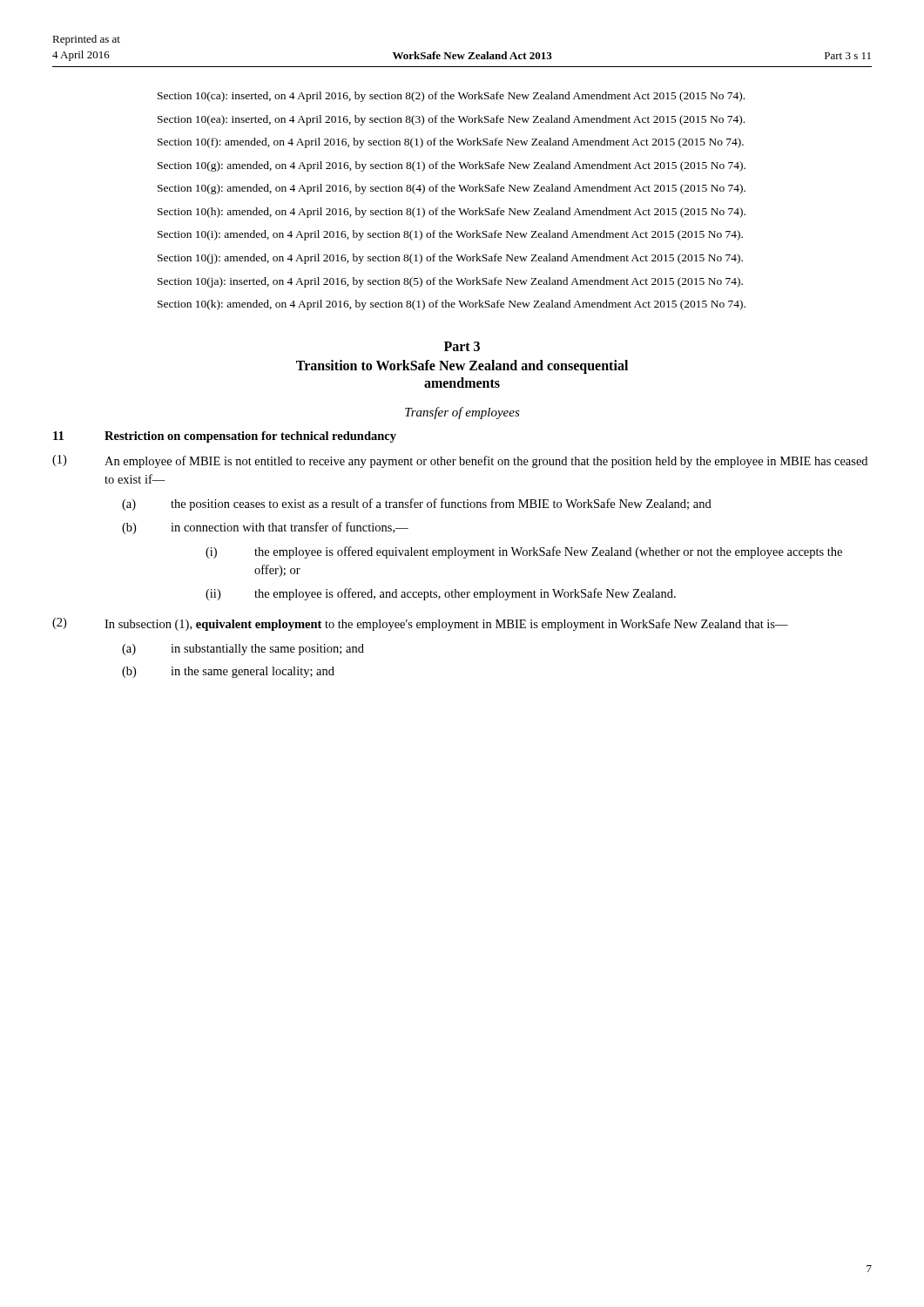This screenshot has width=924, height=1307.
Task: Find the block on this page that starts "(b) in connection with that"
Action: [x=488, y=563]
